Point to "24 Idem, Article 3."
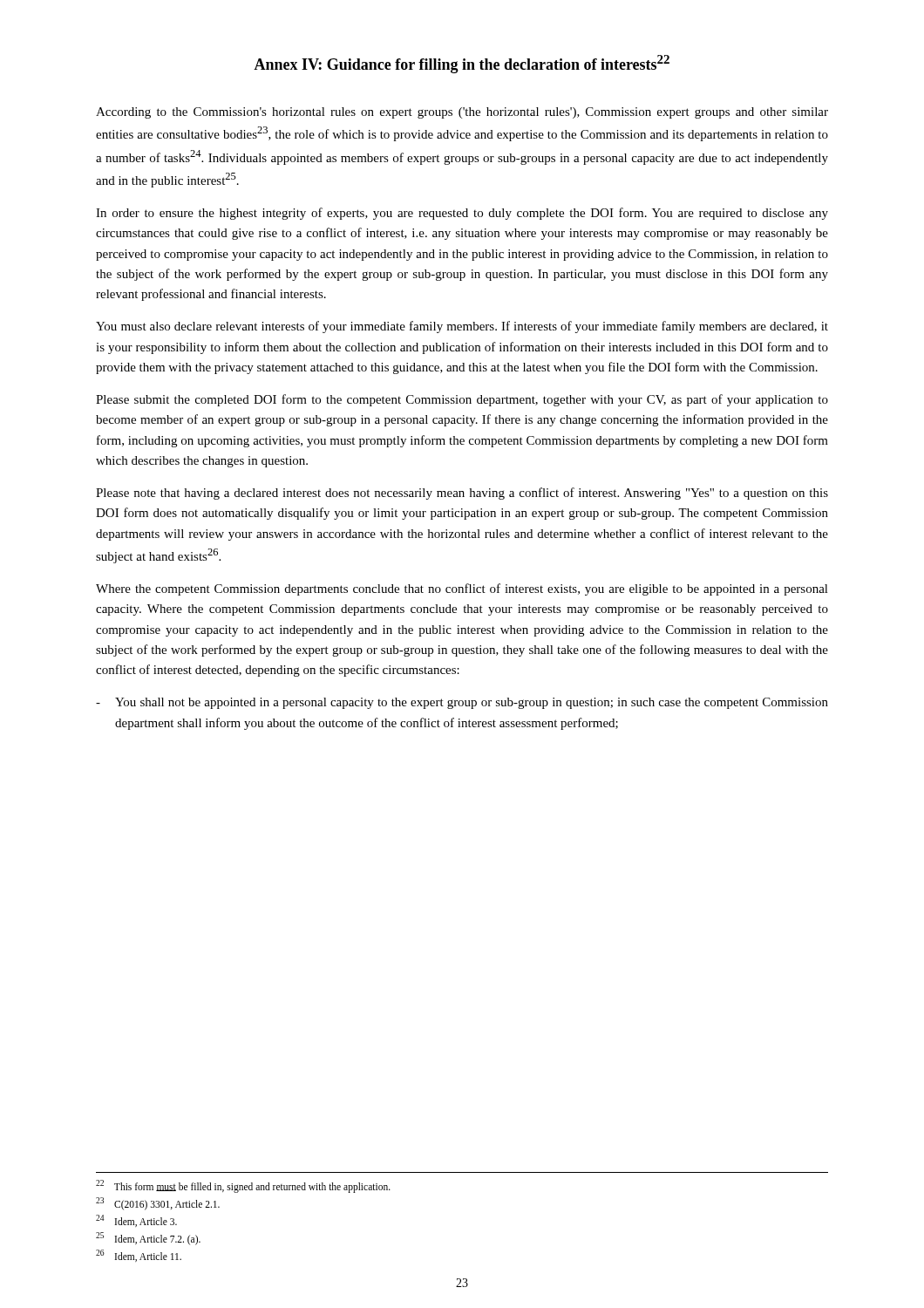The height and width of the screenshot is (1308, 924). pos(137,1220)
